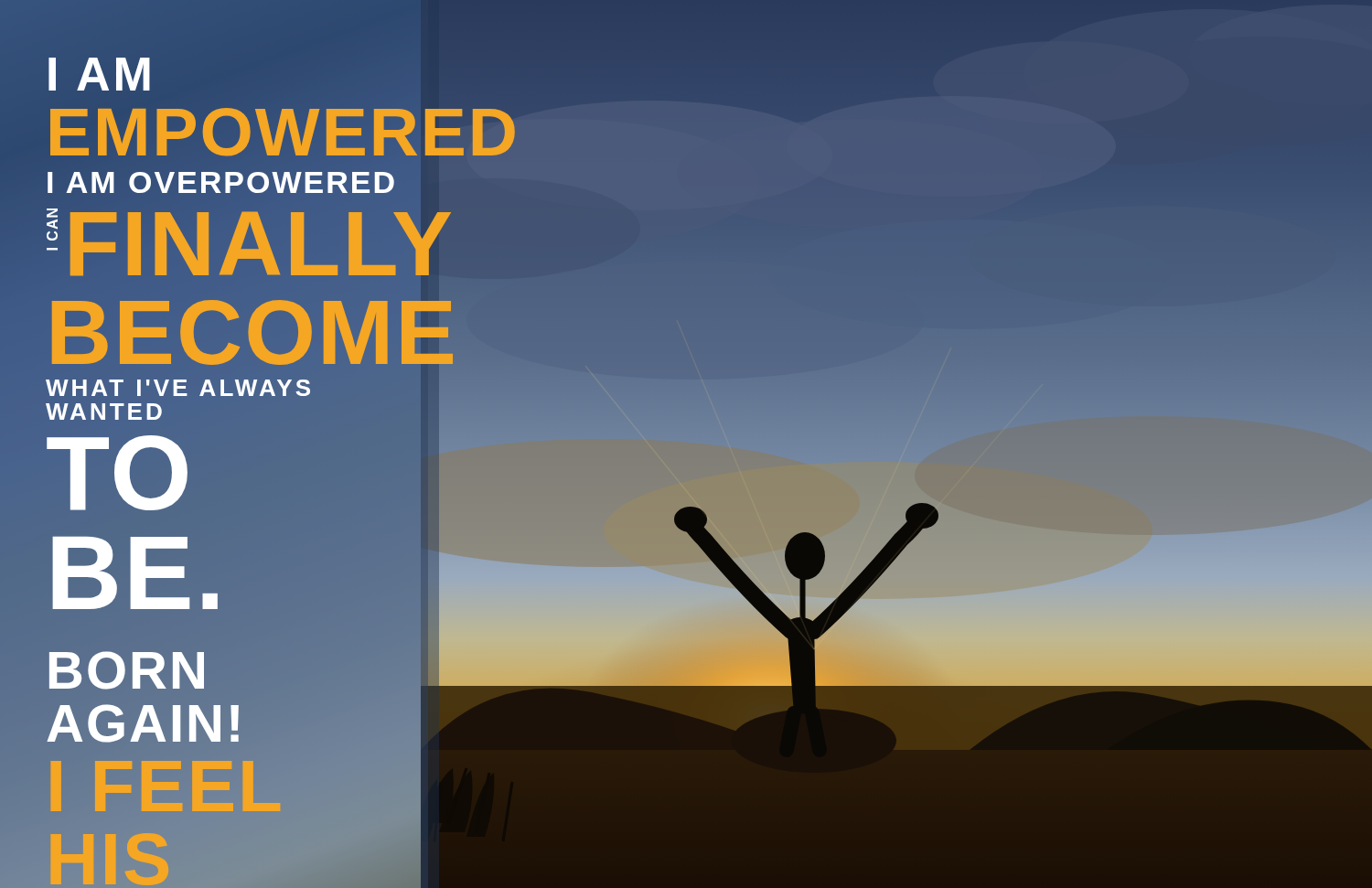Select the text block starting "I AM EMPOWERED"
The image size is (1372, 888).
(x=237, y=468)
